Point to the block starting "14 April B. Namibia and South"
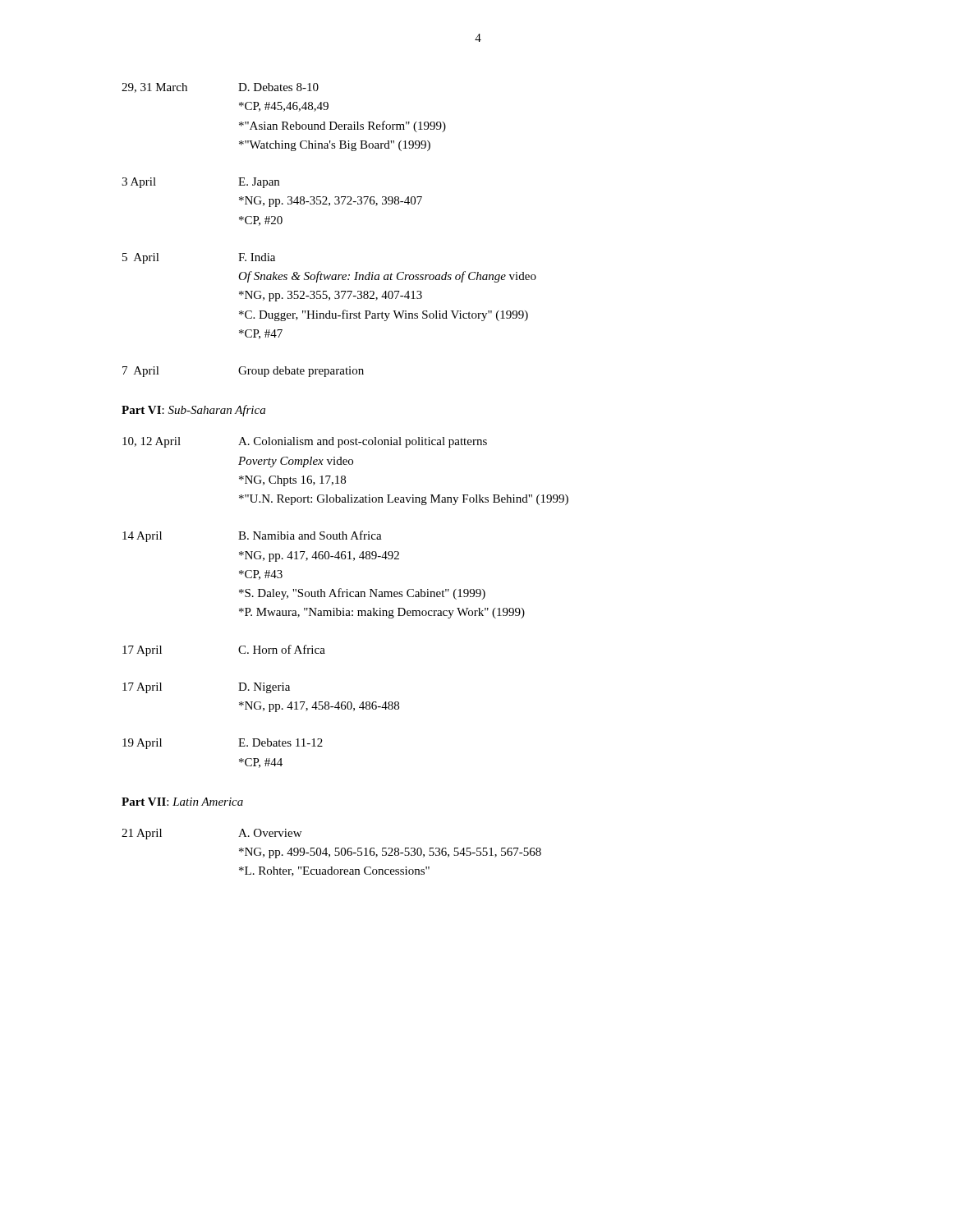This screenshot has width=956, height=1232. pos(252,536)
